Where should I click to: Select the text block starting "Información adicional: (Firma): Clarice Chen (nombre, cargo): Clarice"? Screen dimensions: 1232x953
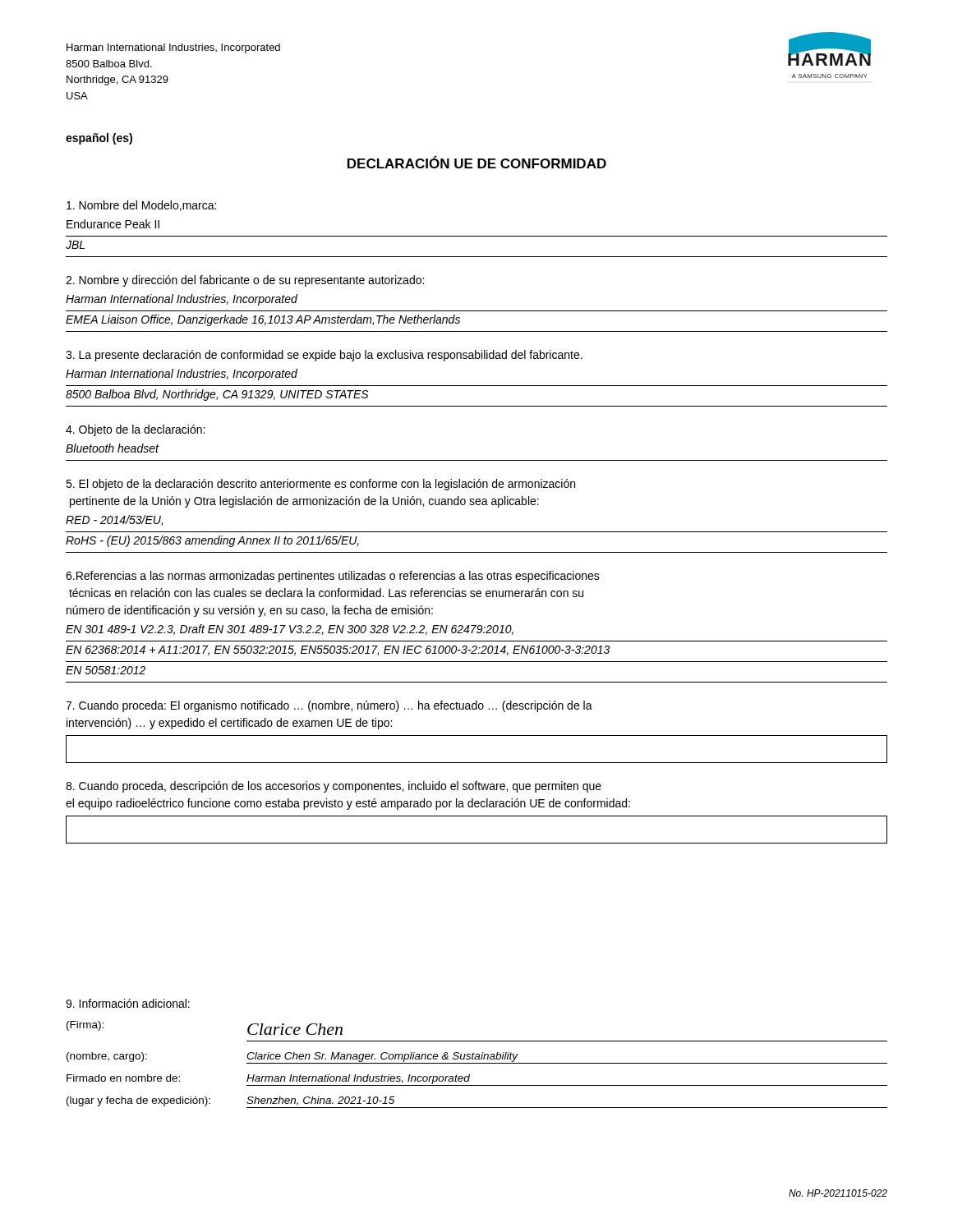tap(476, 1052)
